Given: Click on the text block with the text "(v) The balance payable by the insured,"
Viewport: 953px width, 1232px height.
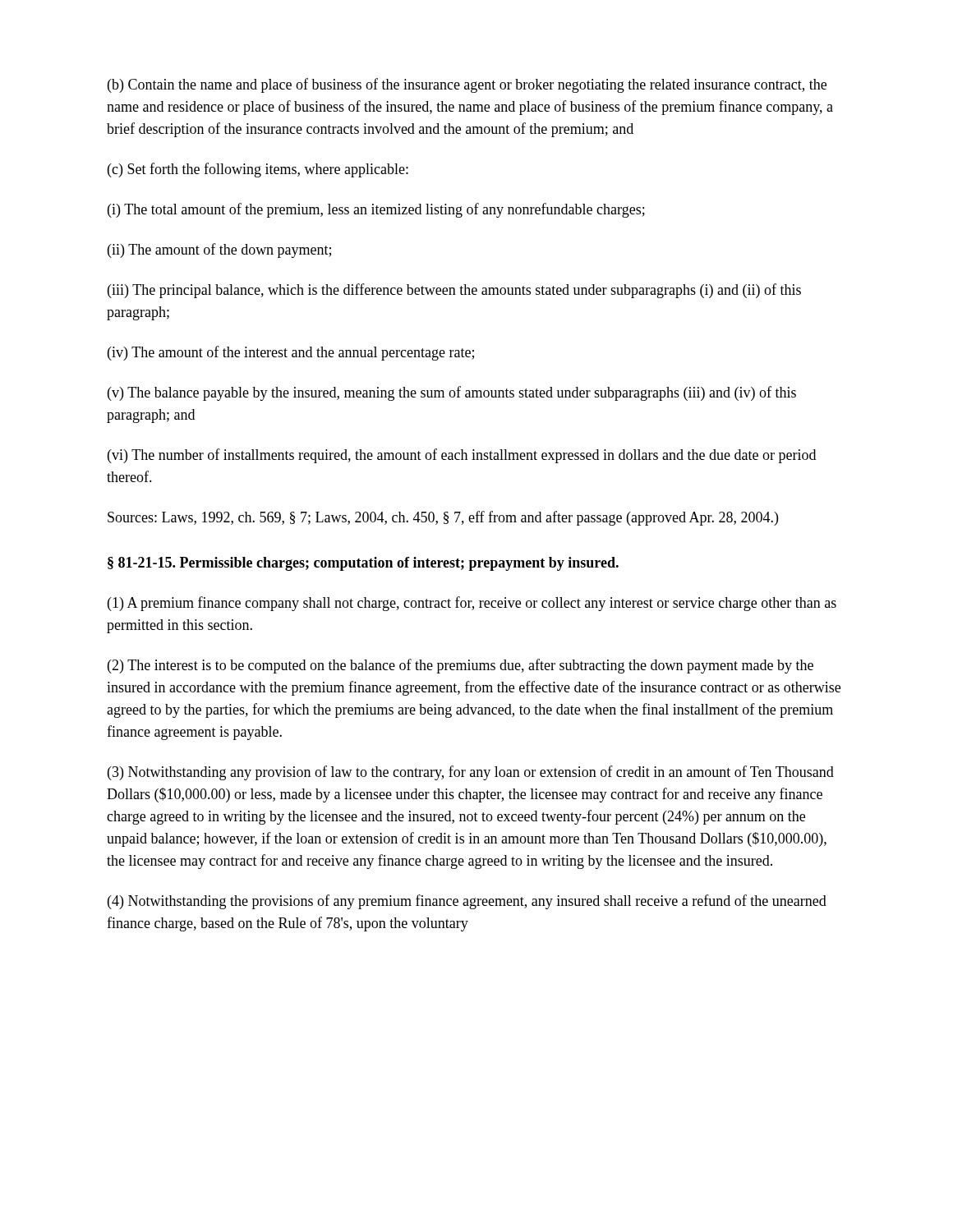Looking at the screenshot, I should pyautogui.click(x=452, y=404).
